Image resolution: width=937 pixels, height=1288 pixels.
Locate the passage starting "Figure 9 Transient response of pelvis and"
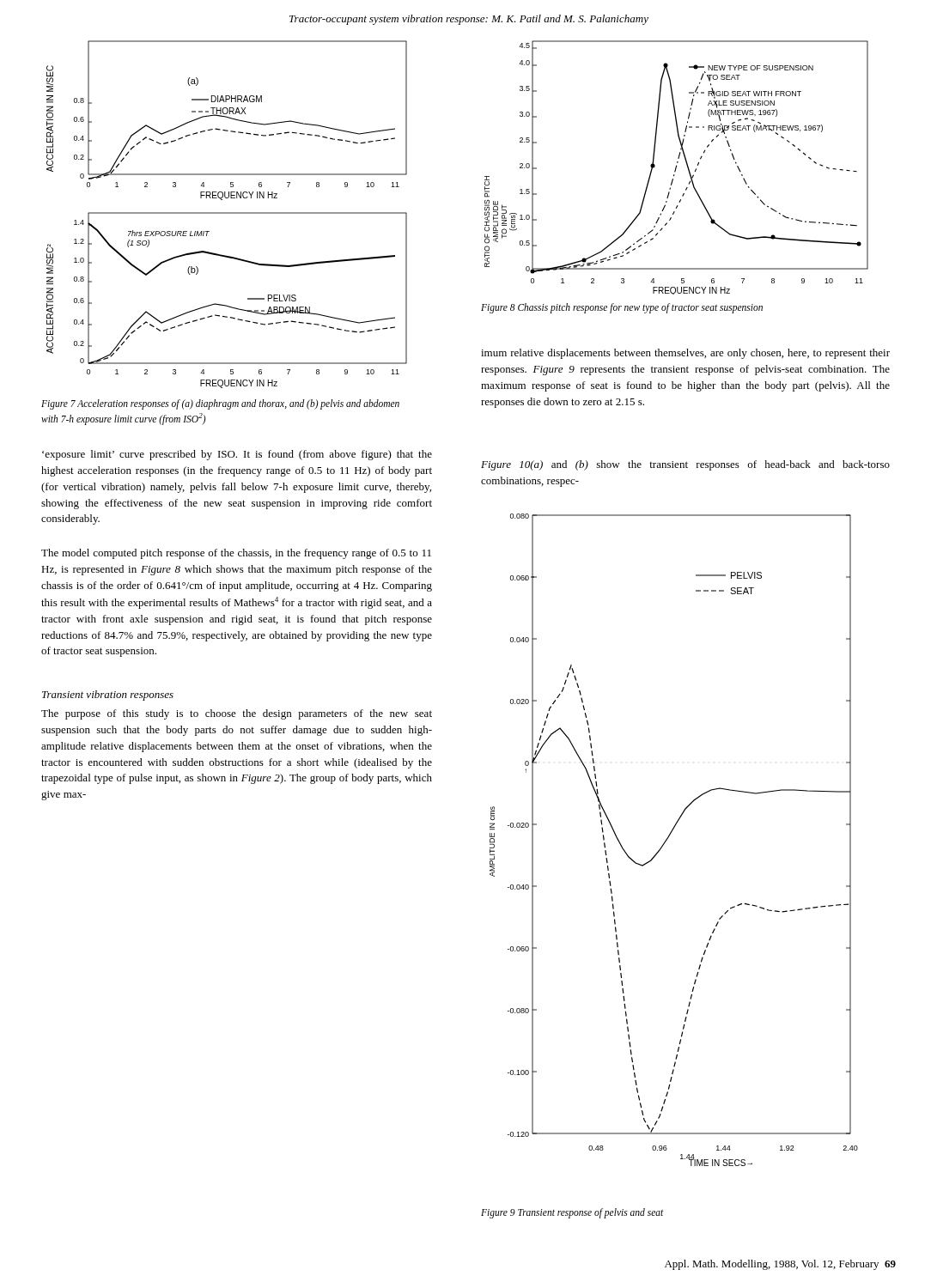click(572, 1212)
